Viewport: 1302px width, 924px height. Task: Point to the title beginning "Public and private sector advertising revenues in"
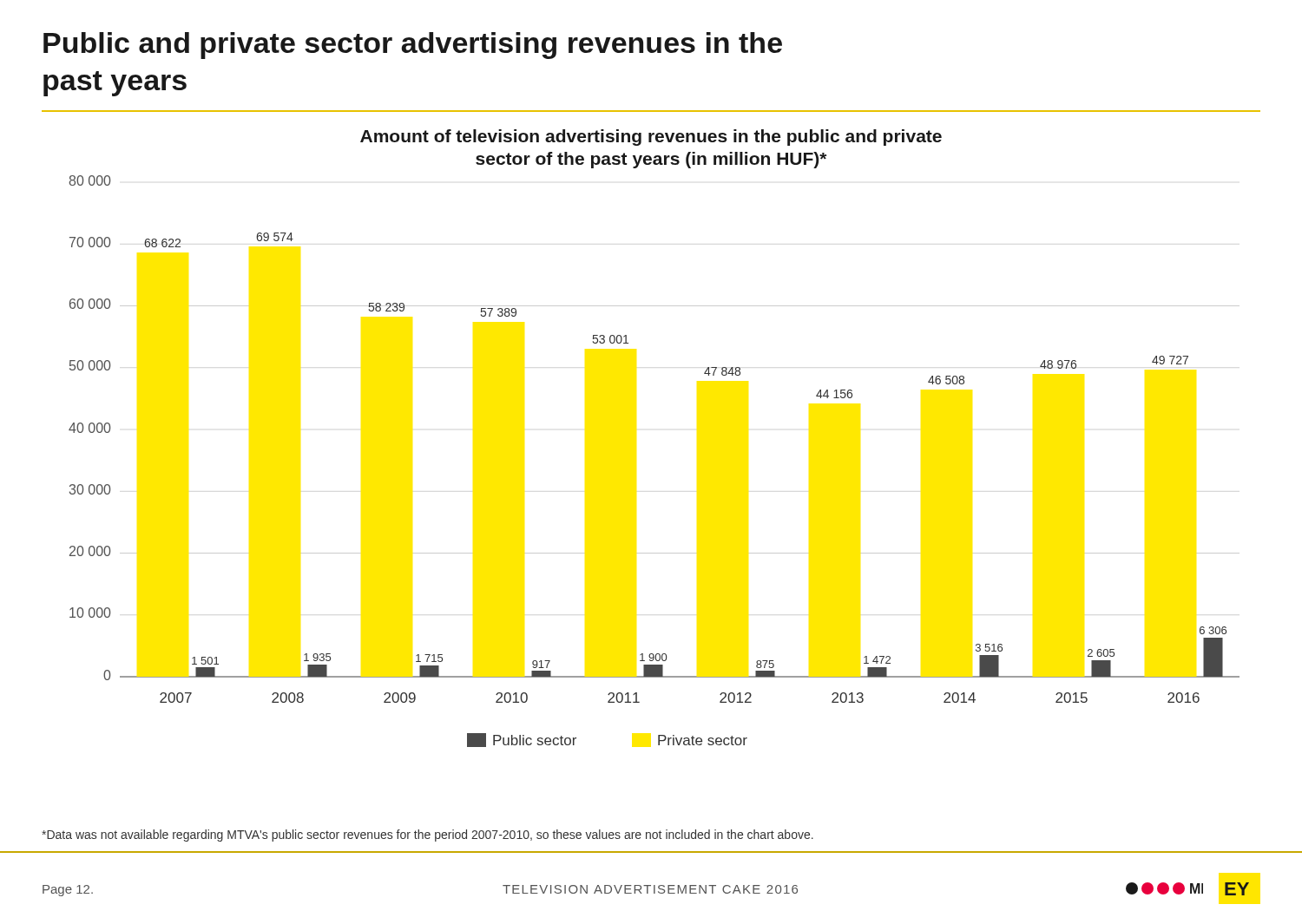coord(413,46)
